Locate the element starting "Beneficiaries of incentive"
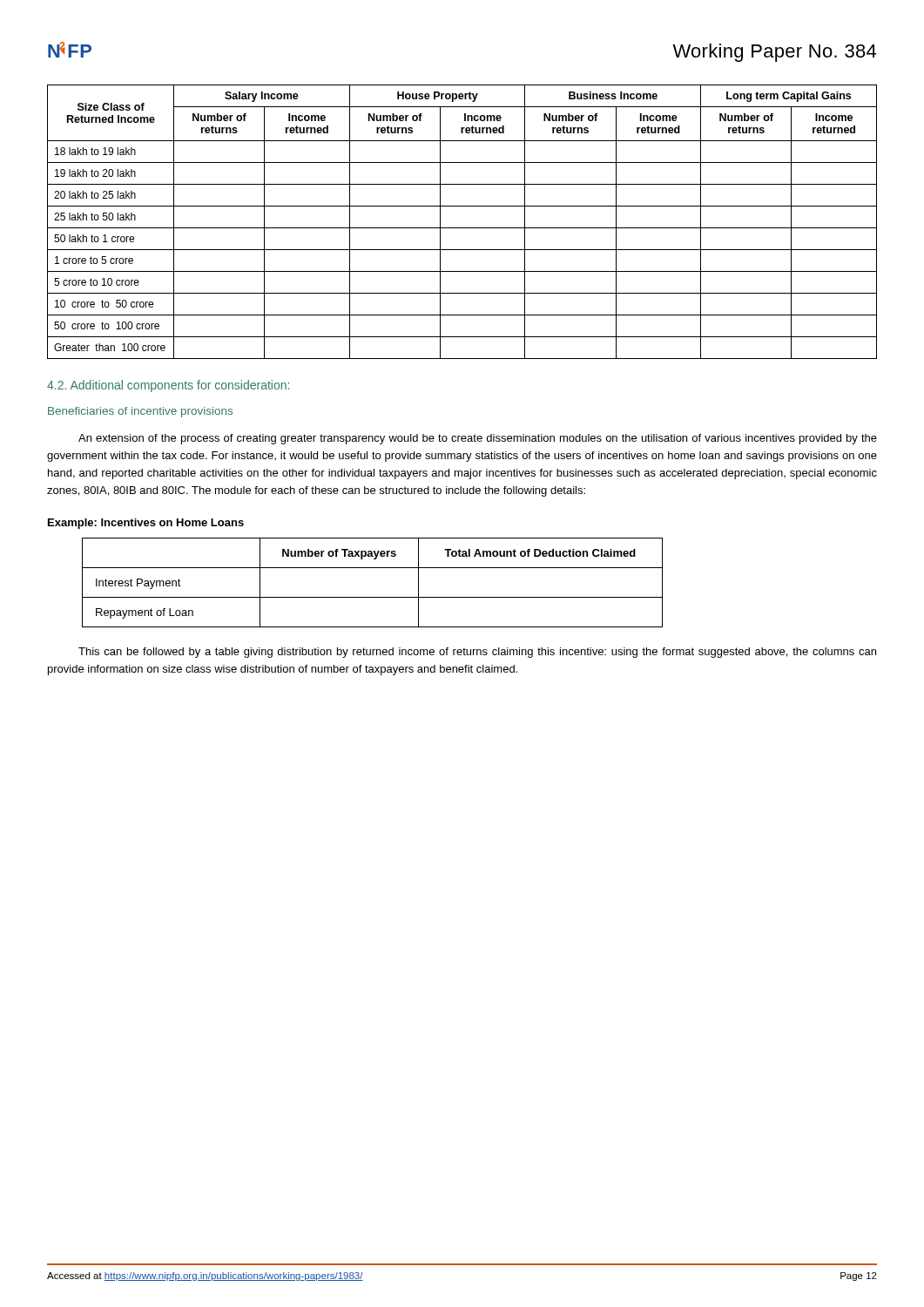Screen dimensions: 1307x924 tap(140, 411)
